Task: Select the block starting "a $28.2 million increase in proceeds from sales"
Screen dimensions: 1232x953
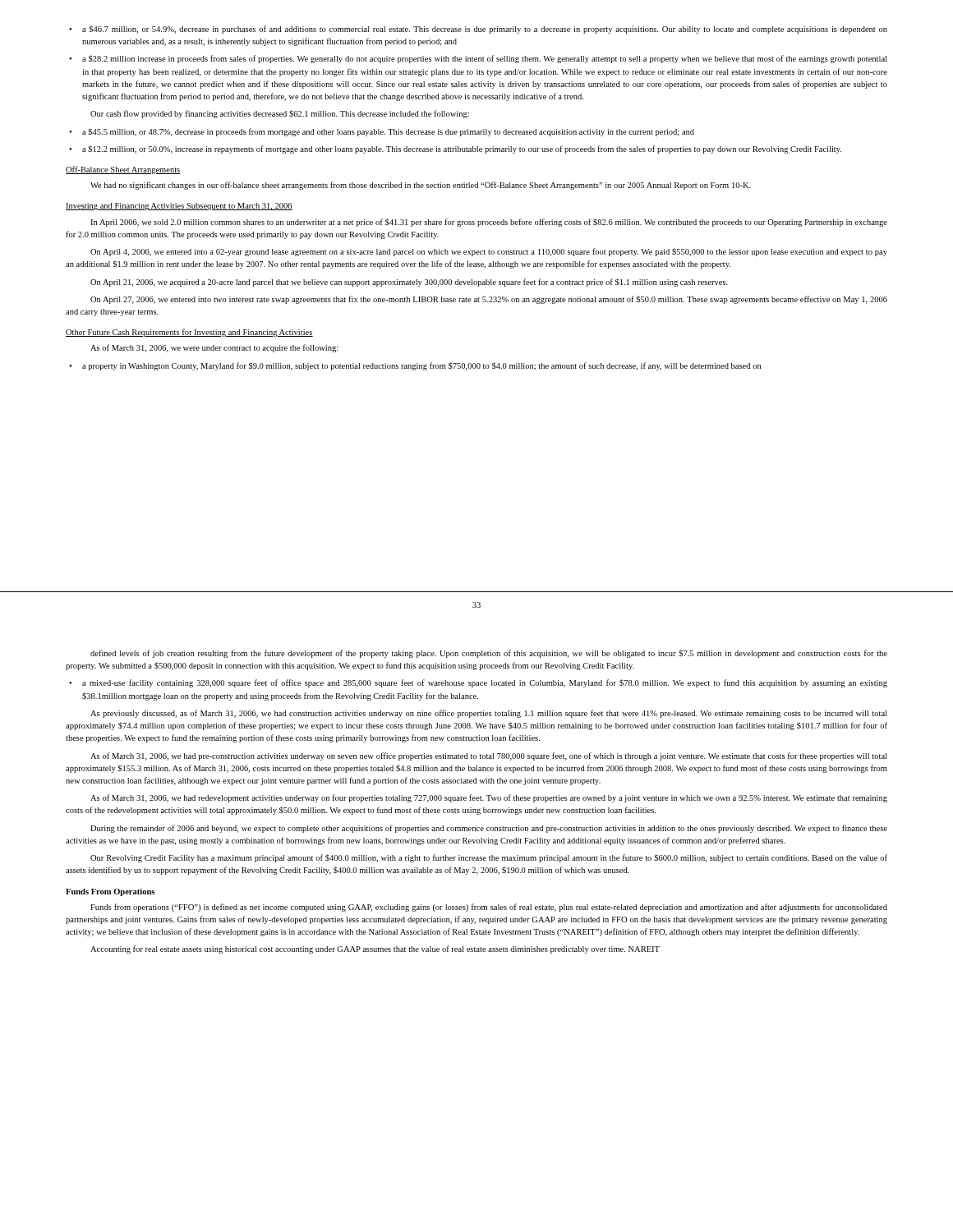Action: tap(476, 78)
